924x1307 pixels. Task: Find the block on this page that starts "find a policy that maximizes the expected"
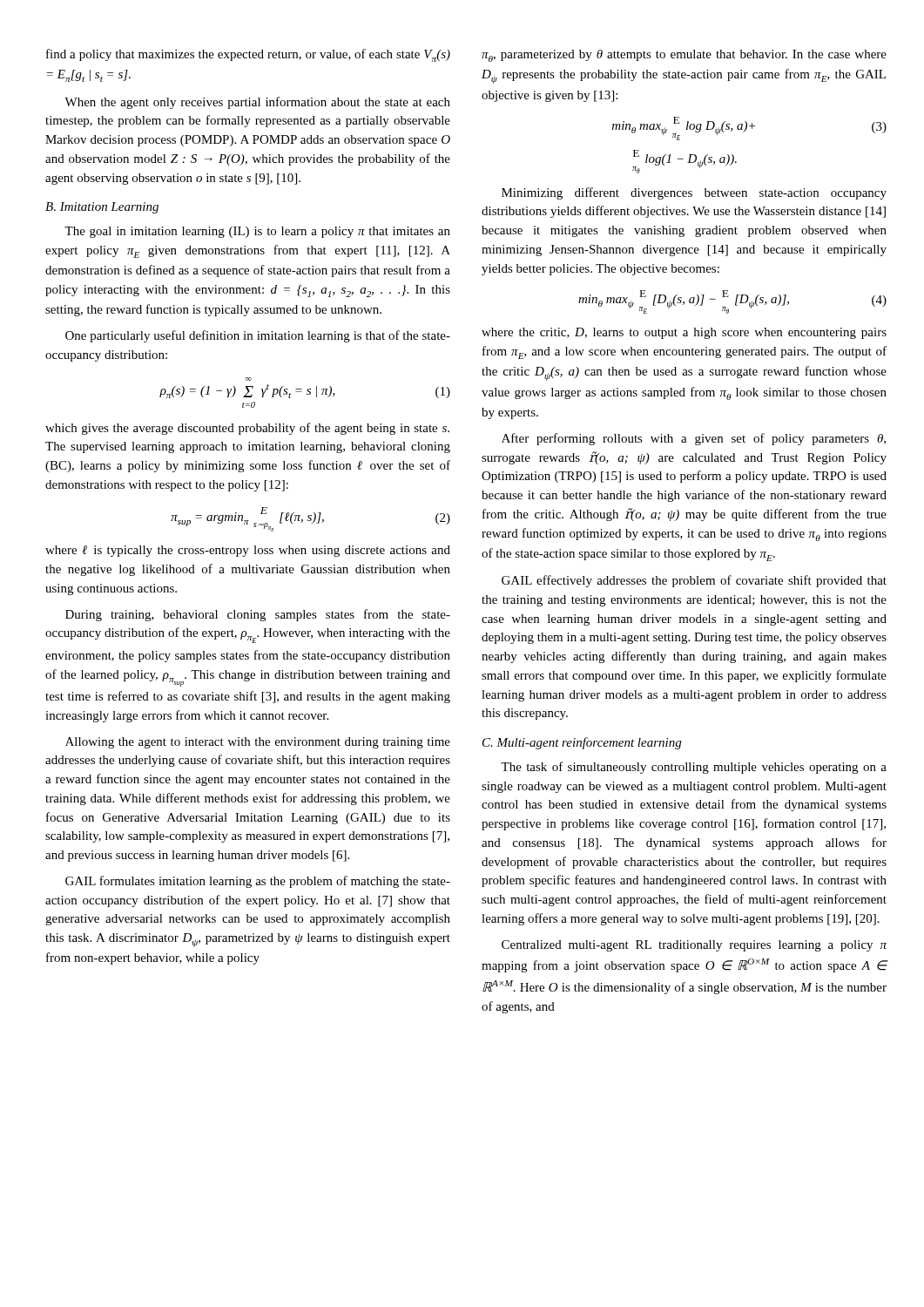[248, 66]
